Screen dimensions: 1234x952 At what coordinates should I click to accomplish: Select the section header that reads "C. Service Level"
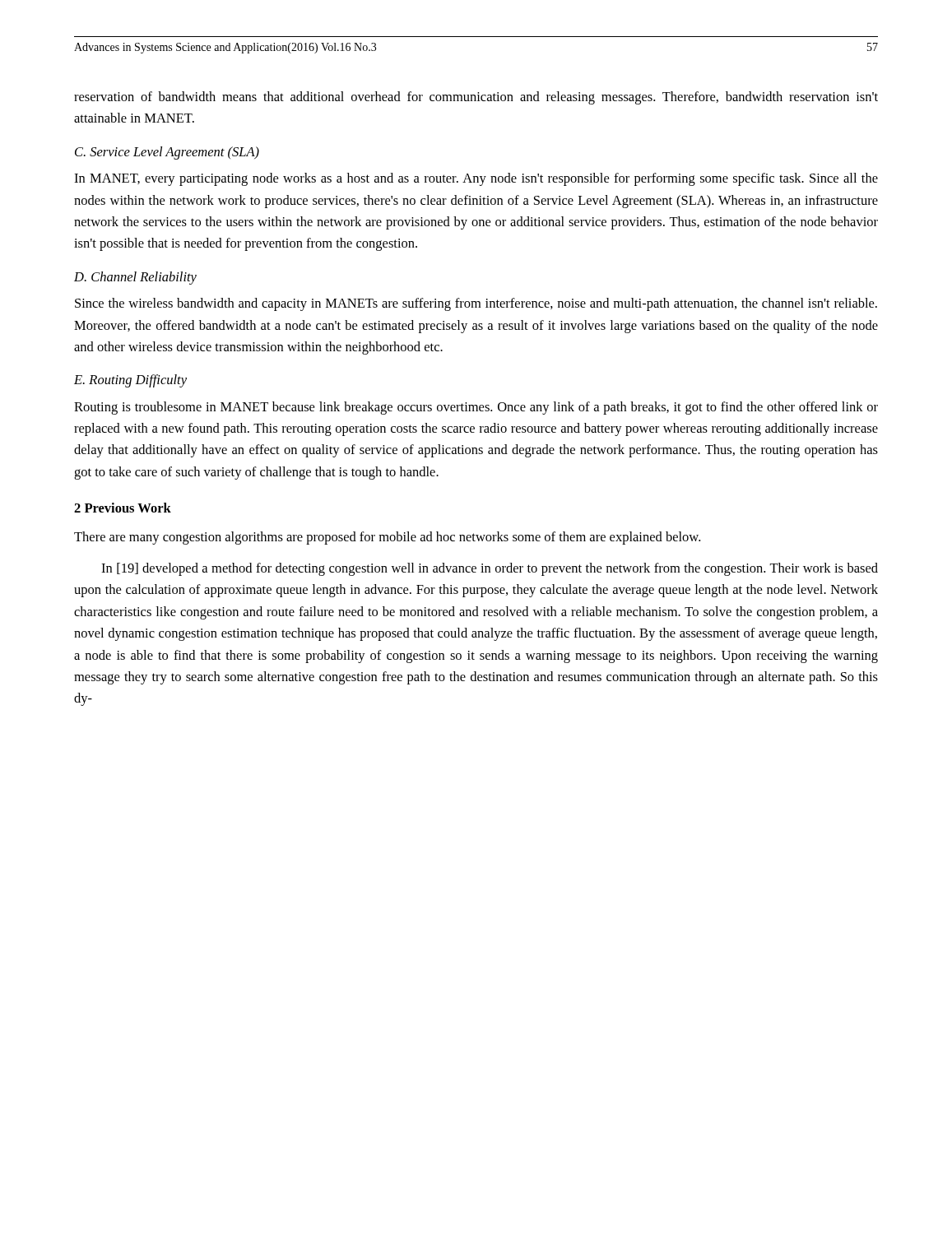tap(167, 153)
